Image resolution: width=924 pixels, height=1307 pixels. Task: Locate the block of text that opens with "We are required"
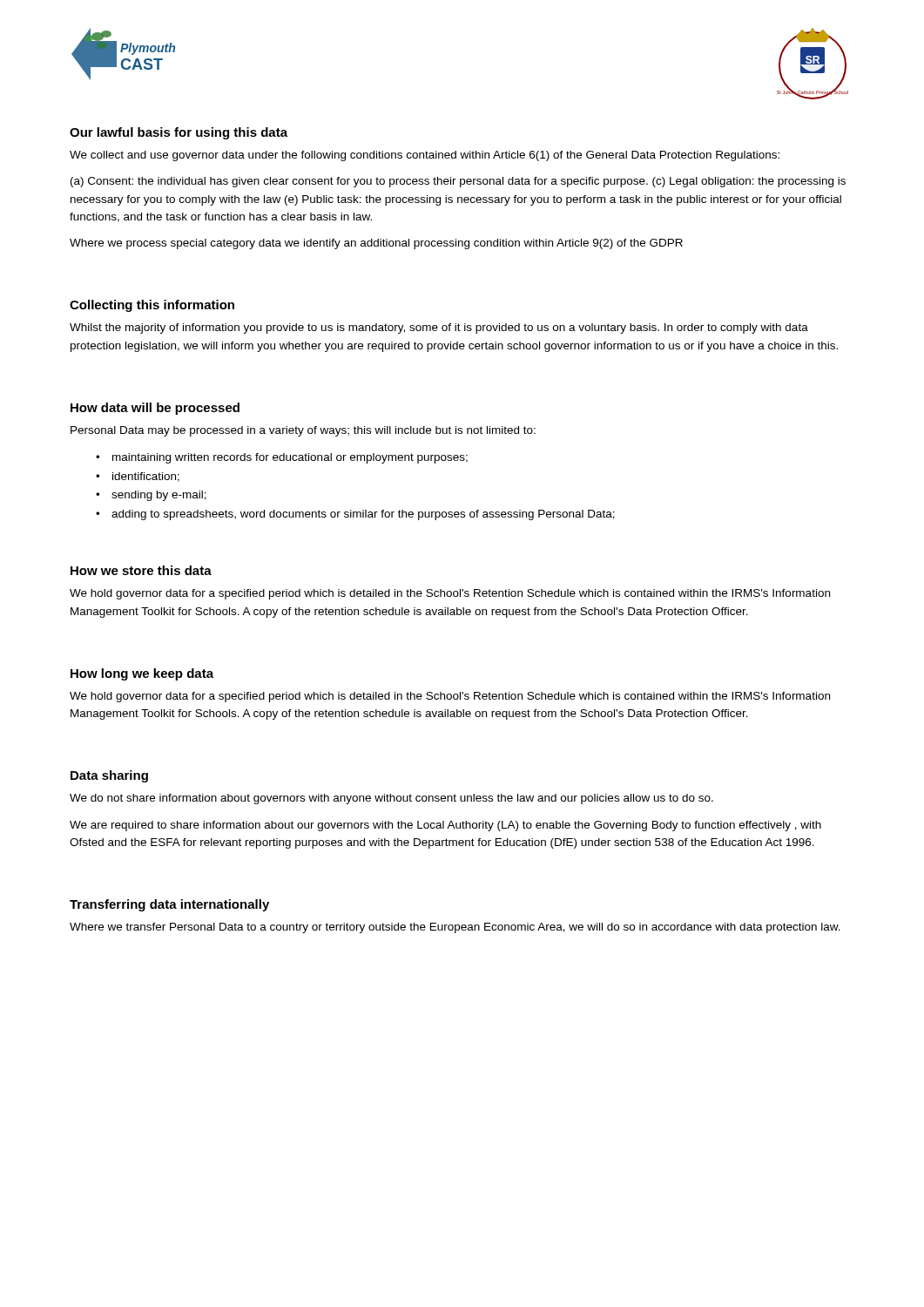point(446,833)
